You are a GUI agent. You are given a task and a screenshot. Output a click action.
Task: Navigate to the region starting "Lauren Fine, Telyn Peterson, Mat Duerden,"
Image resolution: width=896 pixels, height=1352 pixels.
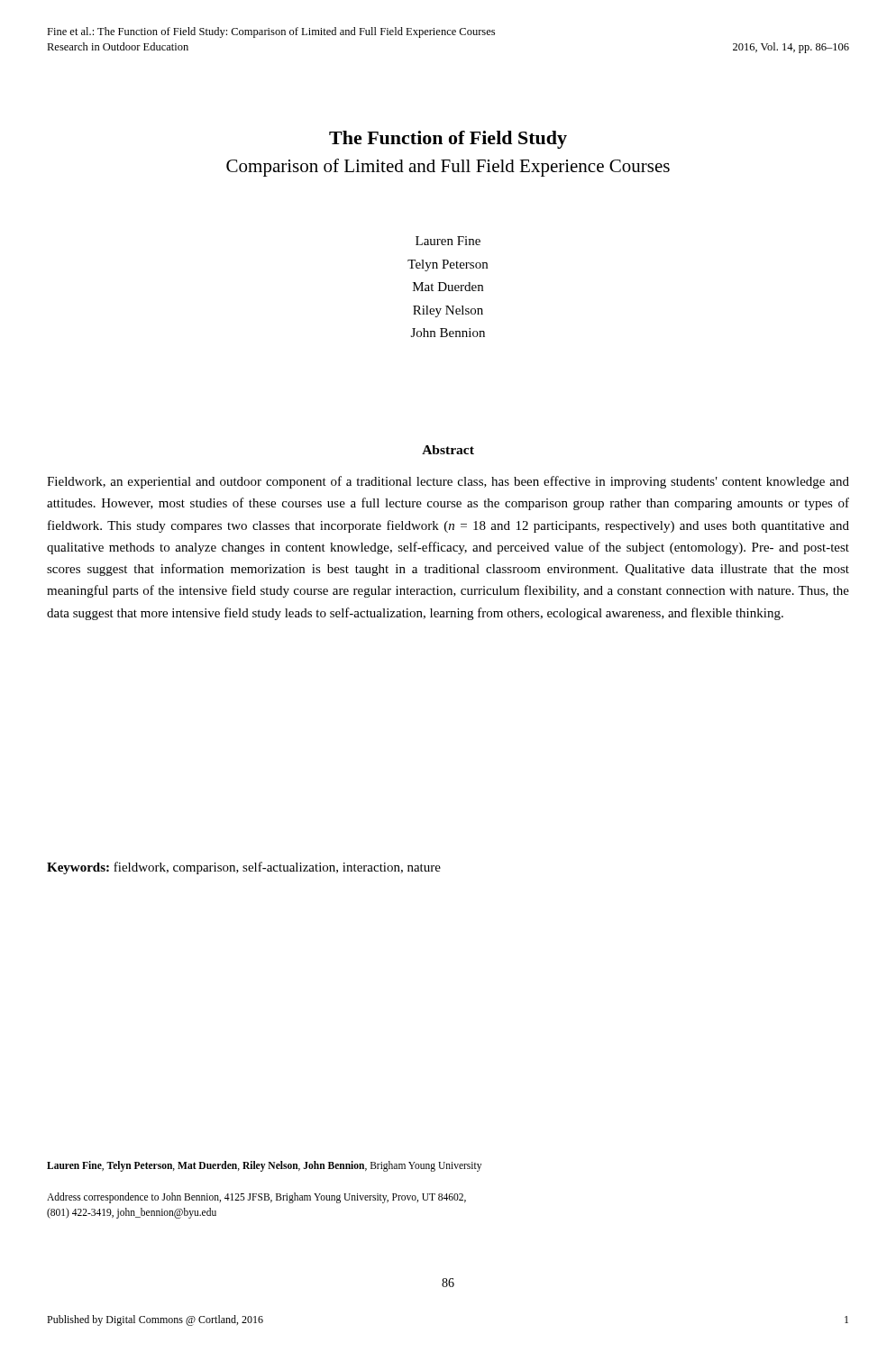click(264, 1165)
